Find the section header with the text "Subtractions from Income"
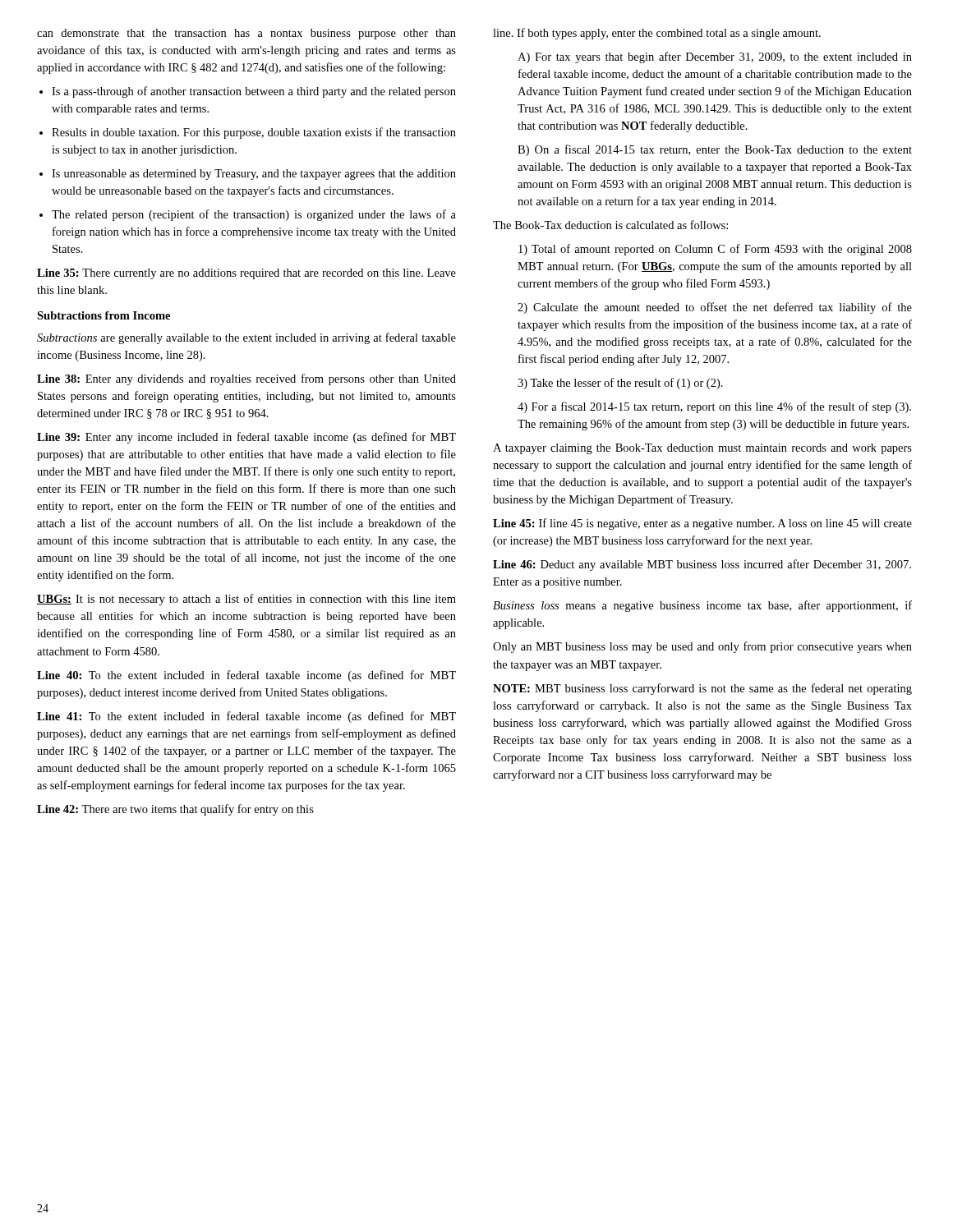The height and width of the screenshot is (1232, 953). (x=104, y=315)
